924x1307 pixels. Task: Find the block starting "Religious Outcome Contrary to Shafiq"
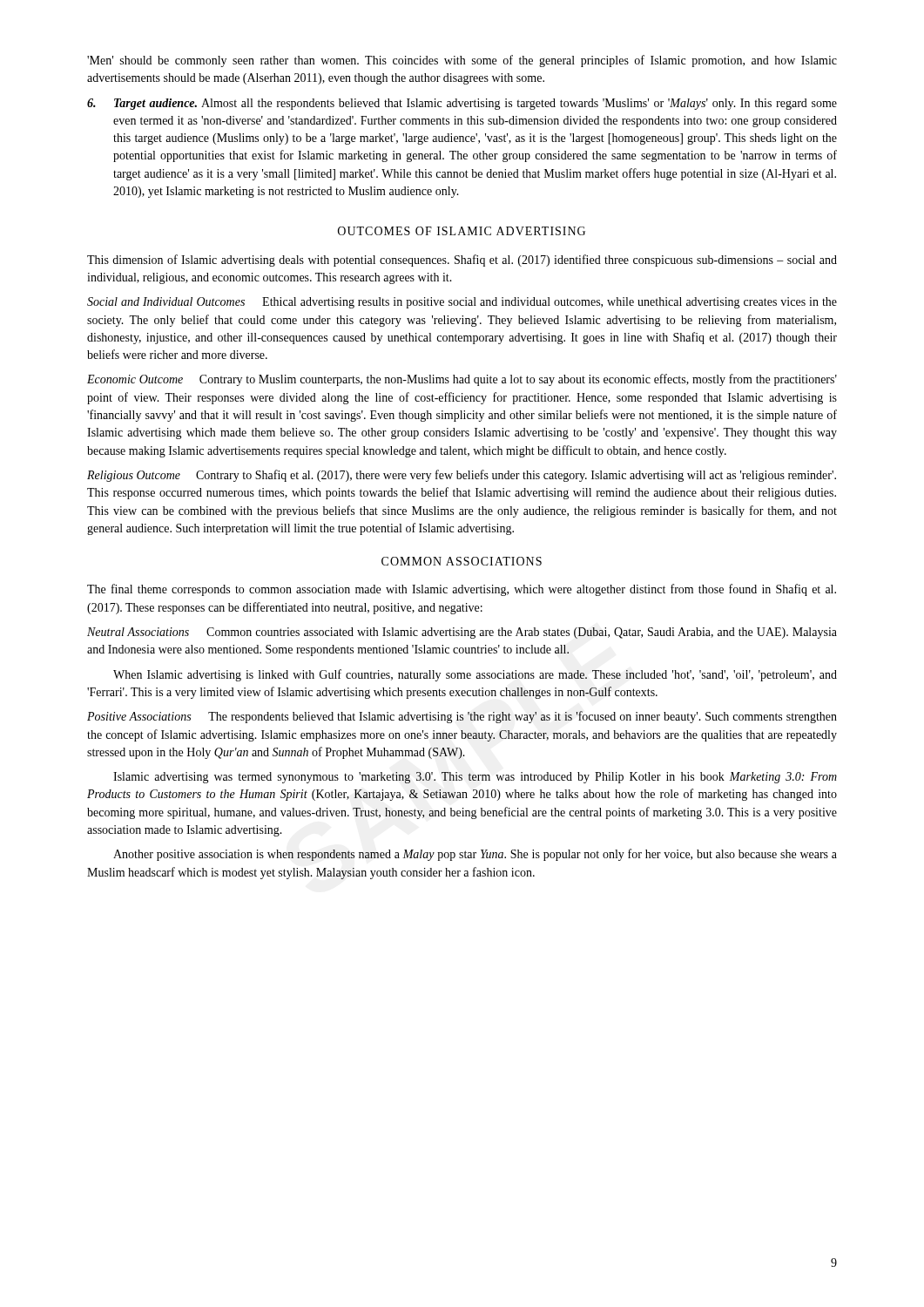coord(462,502)
